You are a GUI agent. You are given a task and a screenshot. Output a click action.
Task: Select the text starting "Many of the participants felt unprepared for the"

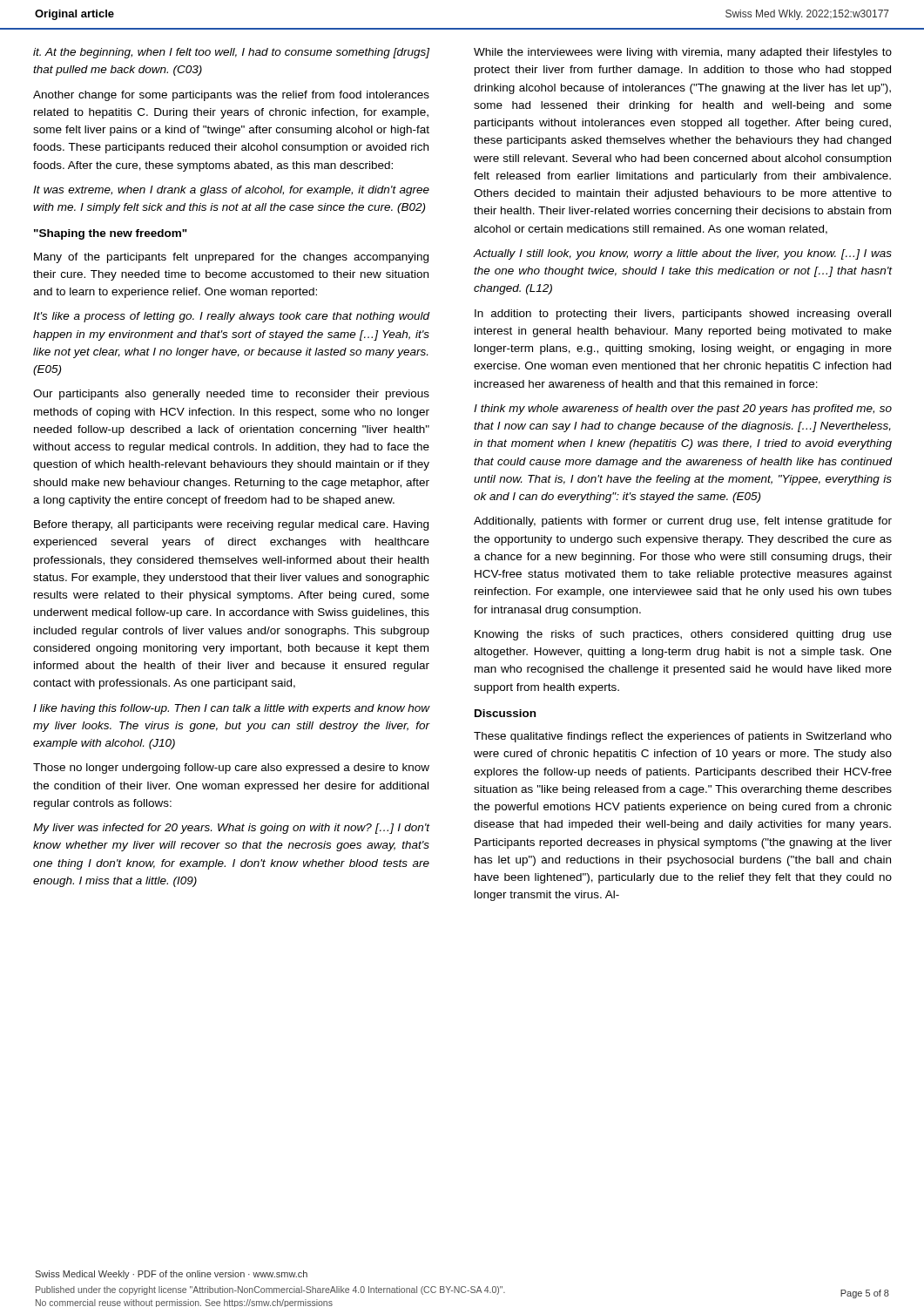(x=231, y=274)
